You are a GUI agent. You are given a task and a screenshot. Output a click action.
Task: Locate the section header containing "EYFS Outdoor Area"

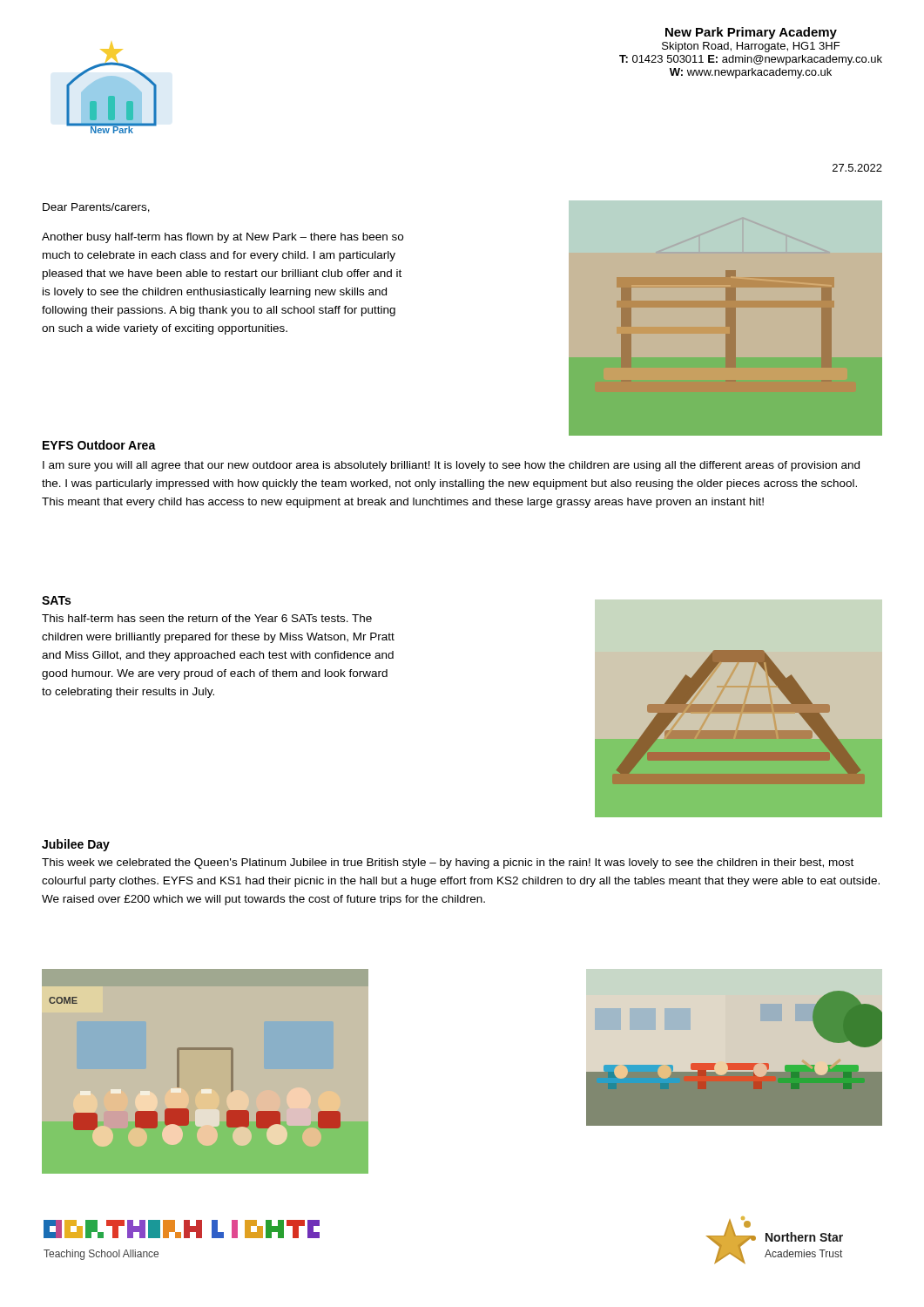pos(98,445)
